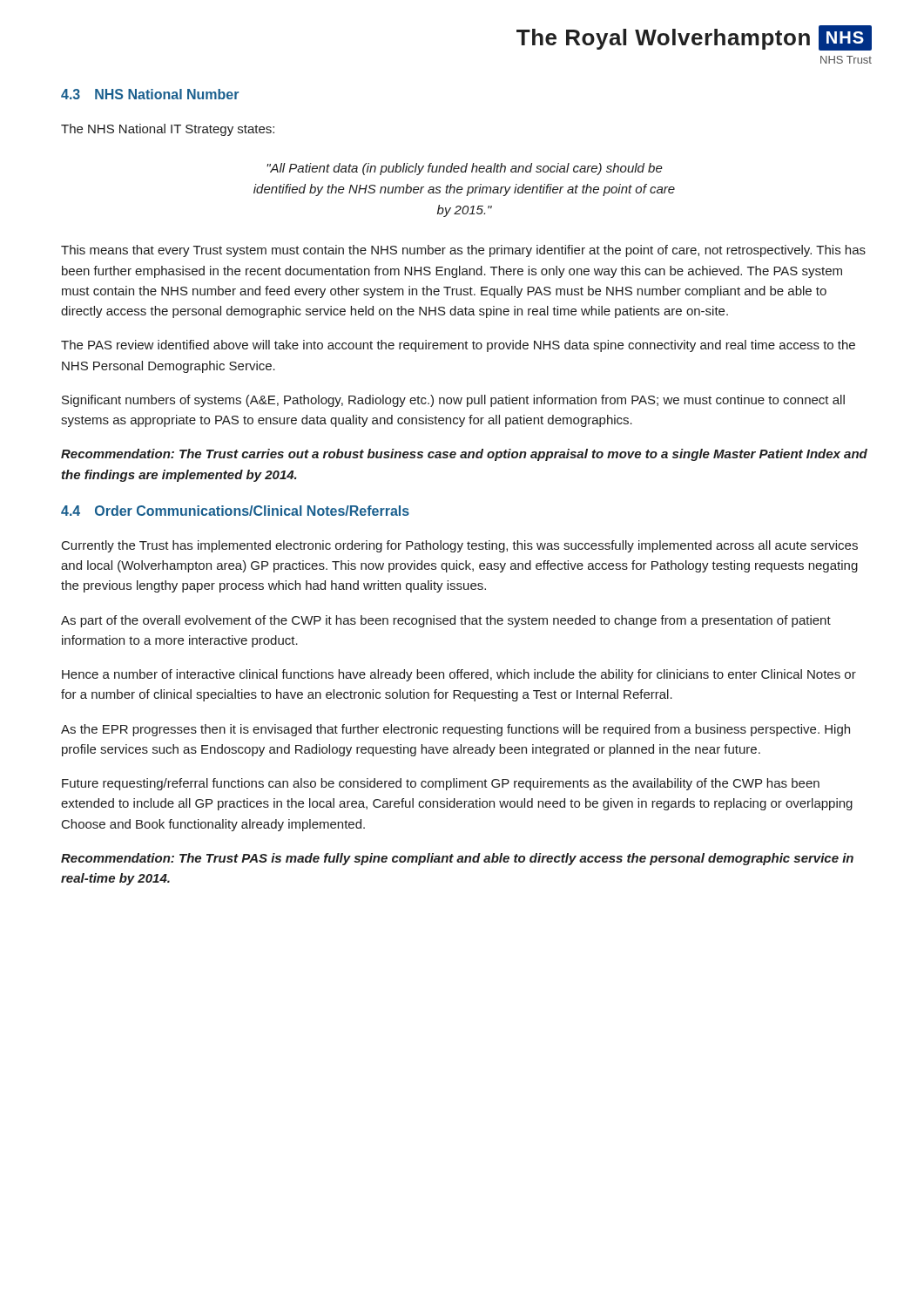Locate the element starting "As the EPR progresses then it is"
The width and height of the screenshot is (924, 1307).
(456, 739)
